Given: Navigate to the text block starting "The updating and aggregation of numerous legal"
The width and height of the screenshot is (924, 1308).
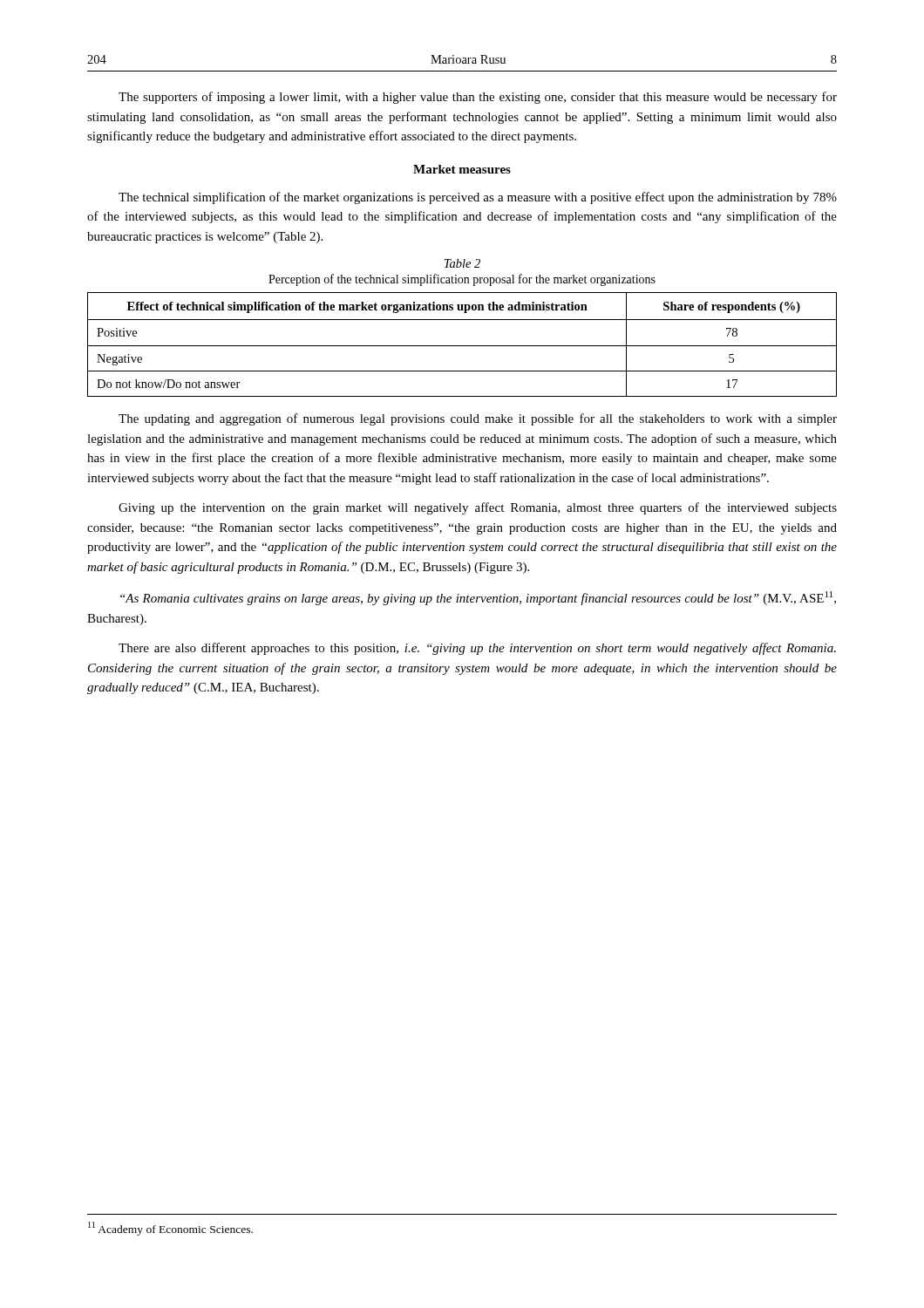Looking at the screenshot, I should point(462,448).
